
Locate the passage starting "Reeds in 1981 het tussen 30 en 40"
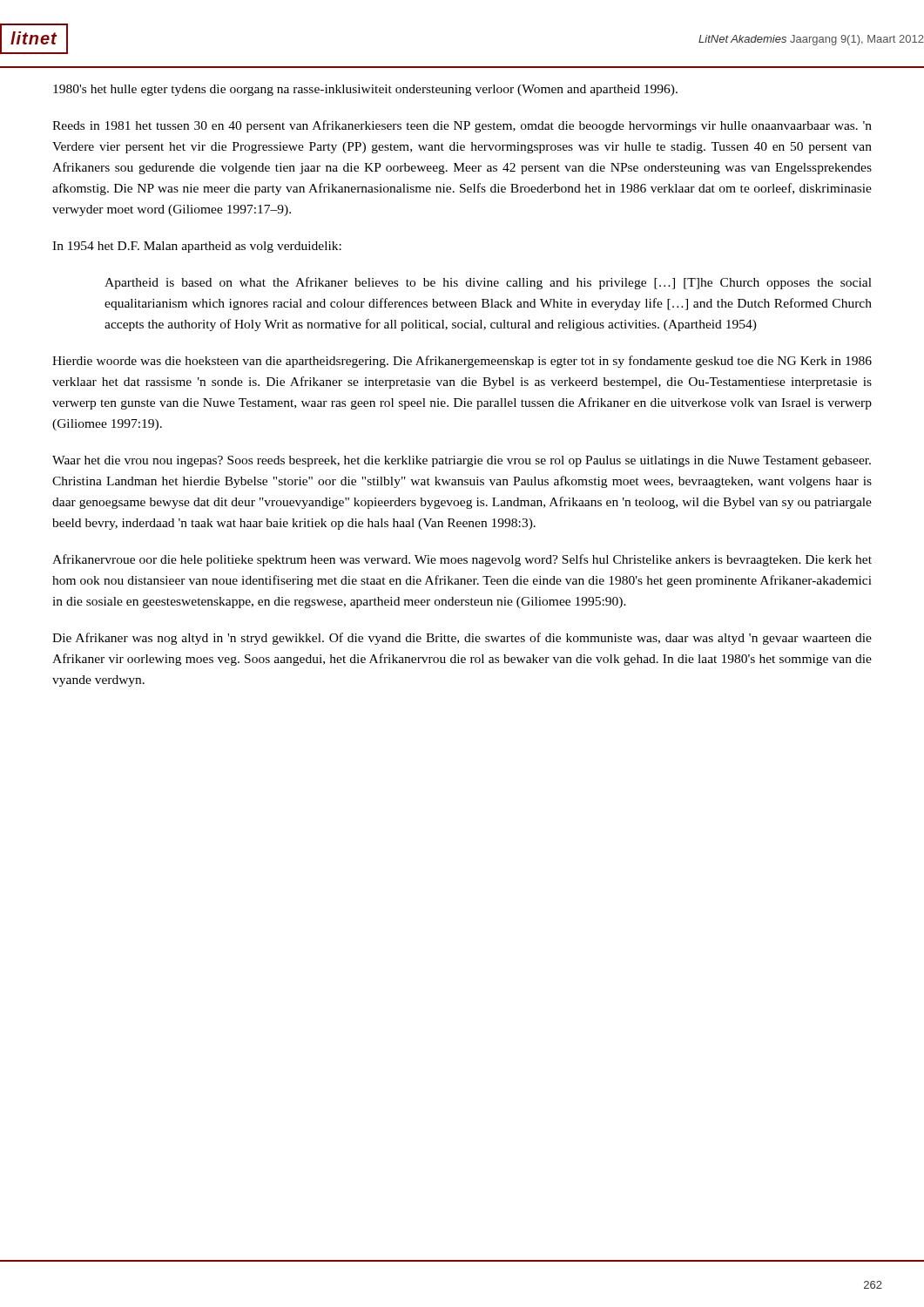[x=462, y=167]
